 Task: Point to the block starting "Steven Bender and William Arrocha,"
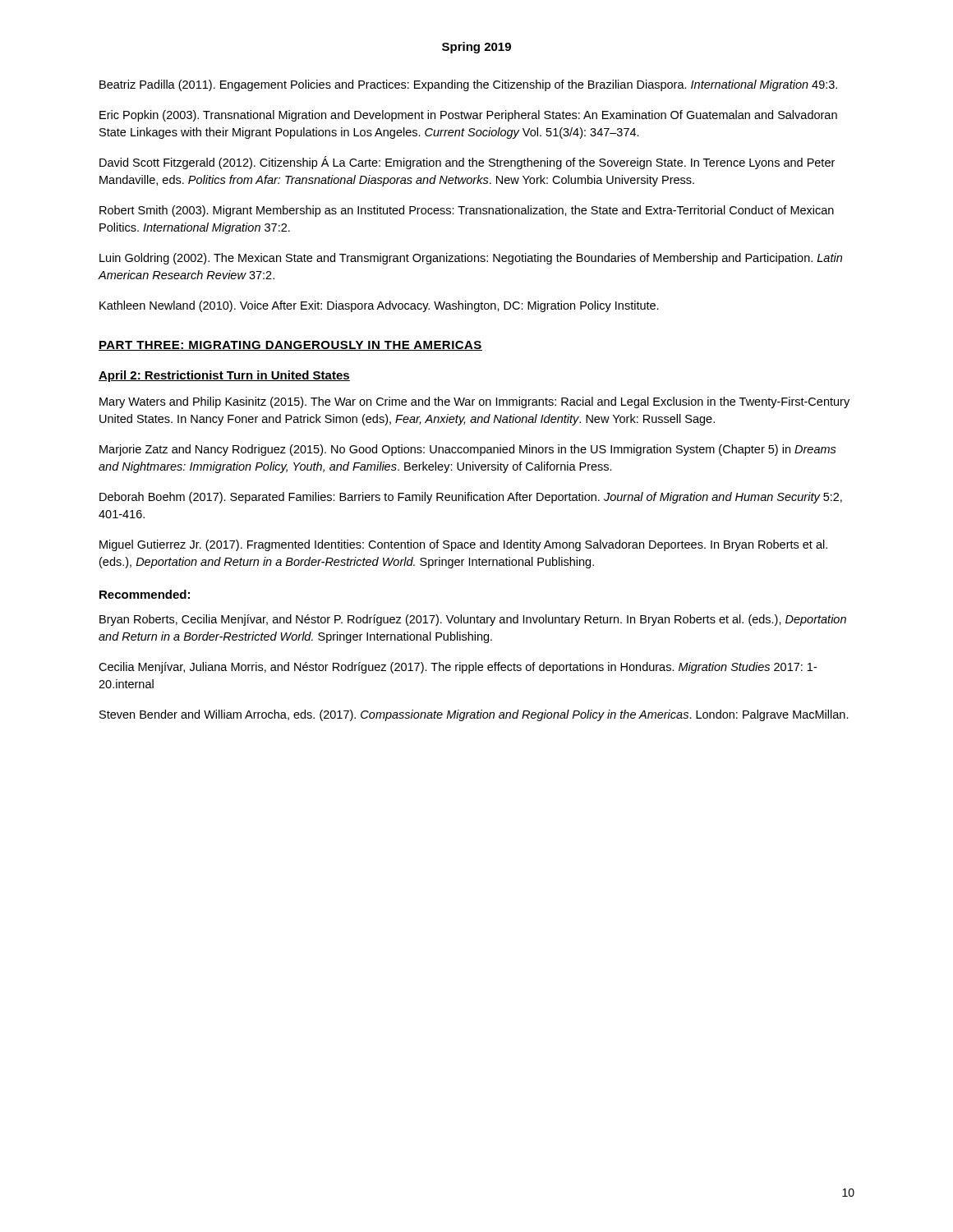[x=474, y=715]
